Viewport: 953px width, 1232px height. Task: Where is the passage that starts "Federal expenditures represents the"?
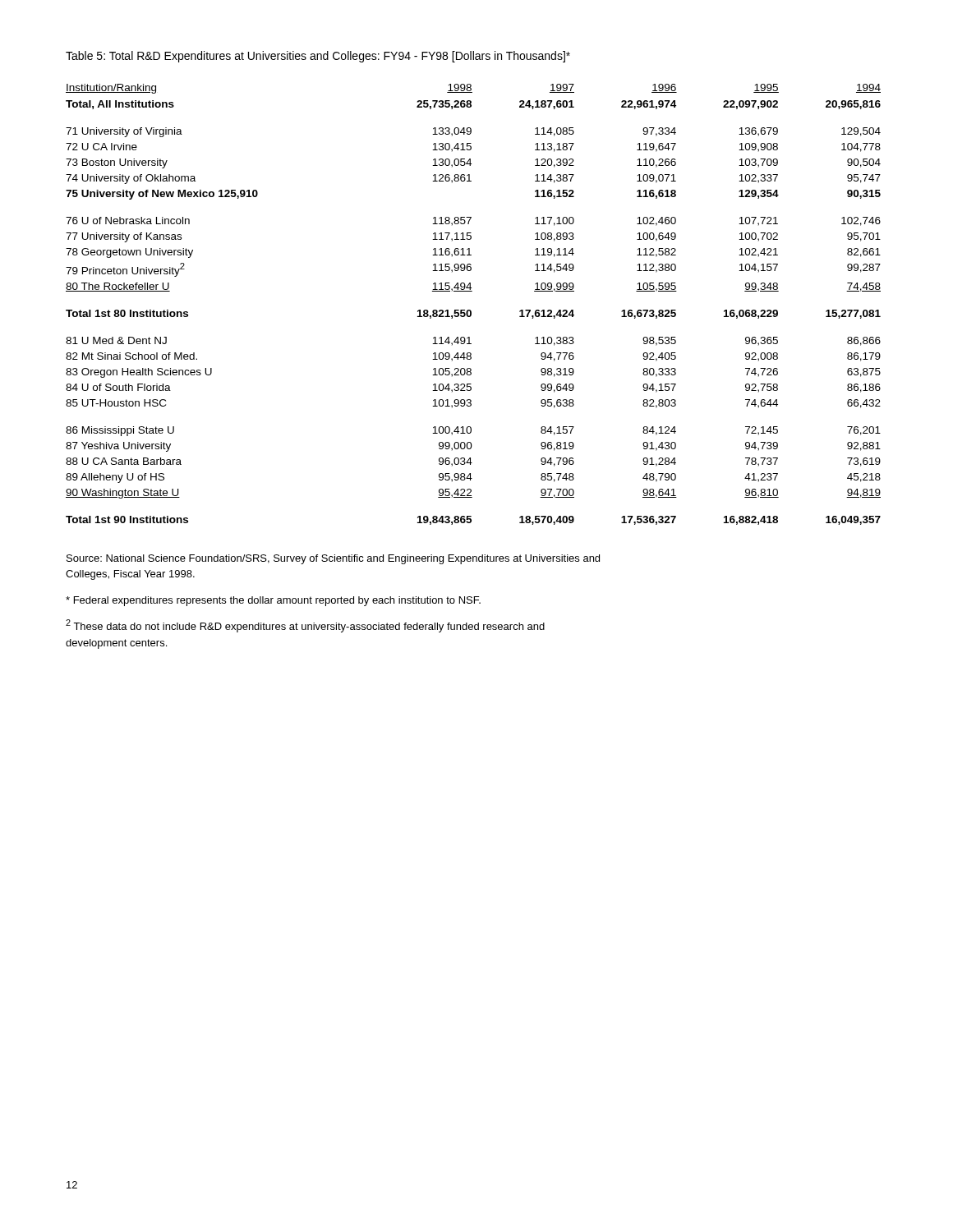pyautogui.click(x=274, y=600)
